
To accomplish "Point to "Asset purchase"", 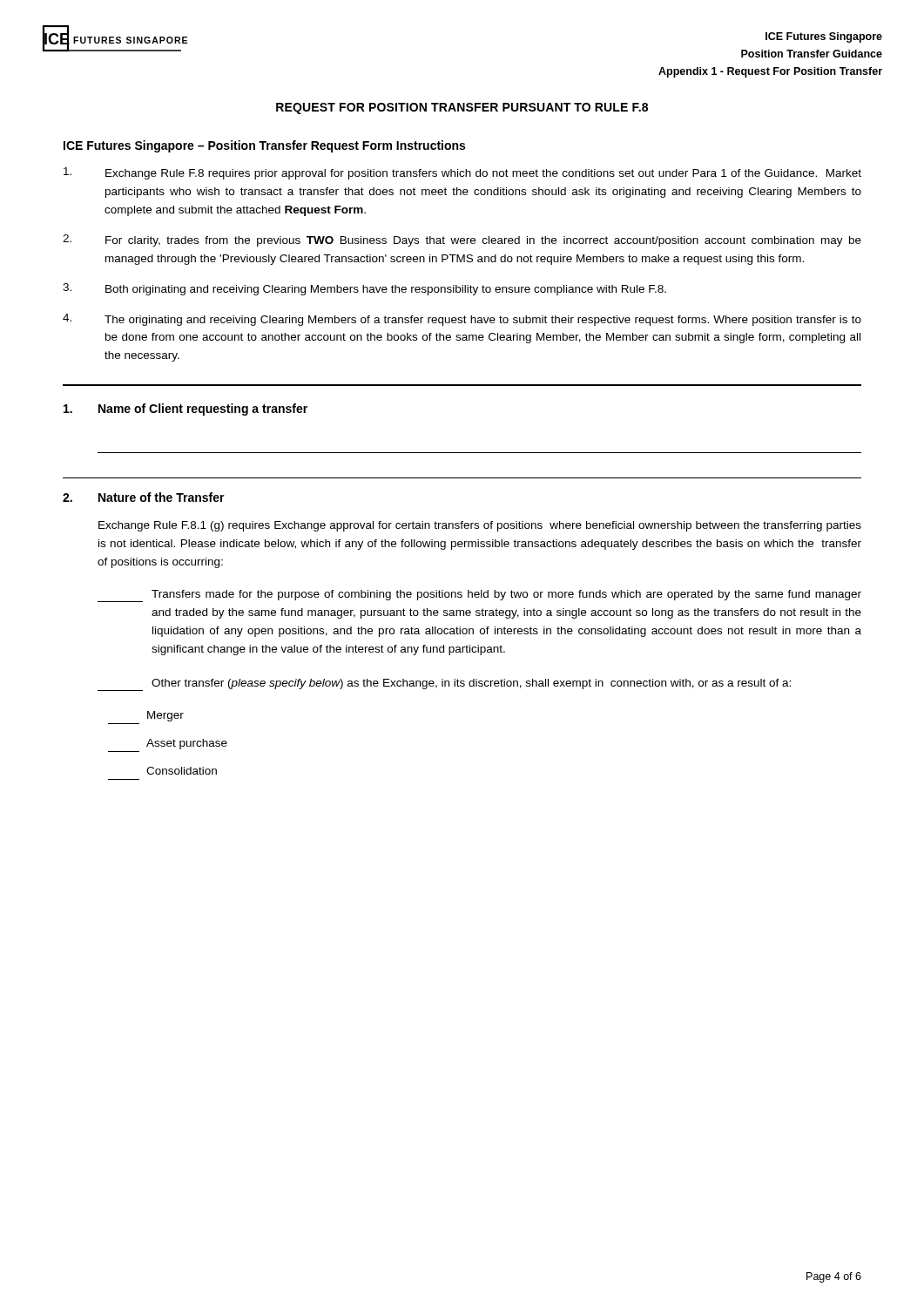I will click(x=168, y=744).
